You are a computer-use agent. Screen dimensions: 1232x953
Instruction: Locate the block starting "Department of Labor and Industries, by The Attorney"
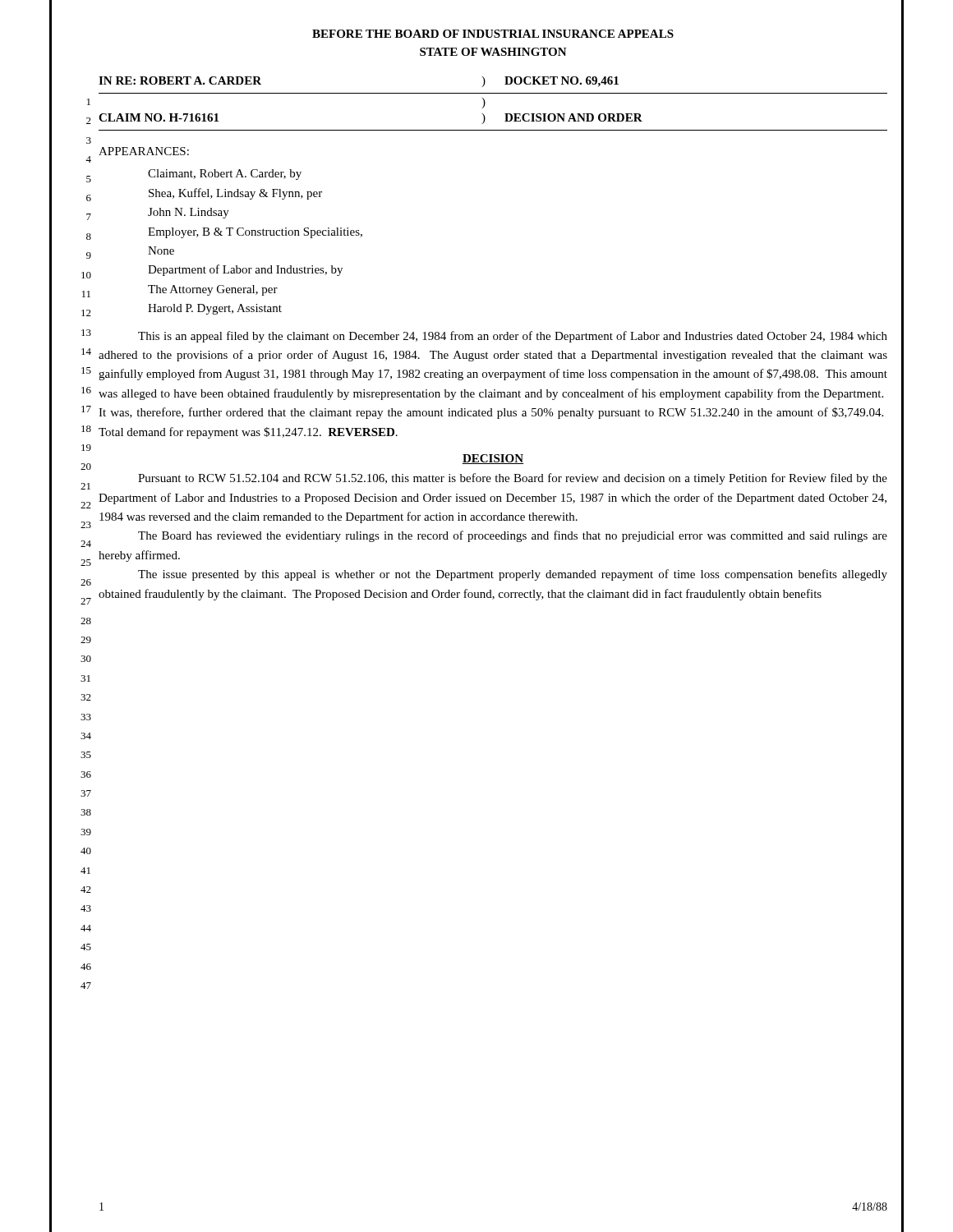[x=245, y=289]
